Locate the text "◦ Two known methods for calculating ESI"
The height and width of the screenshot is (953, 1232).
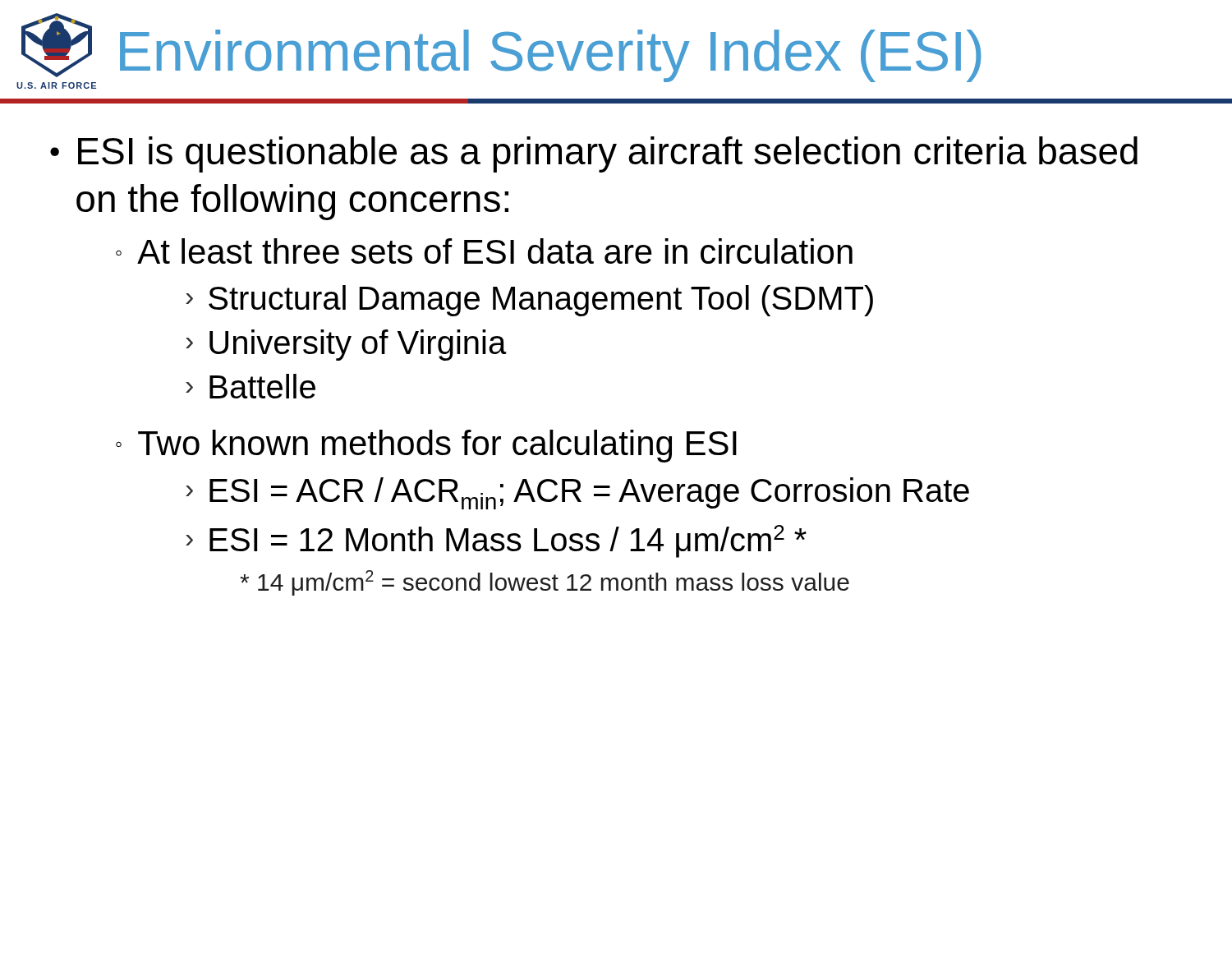pyautogui.click(x=427, y=443)
